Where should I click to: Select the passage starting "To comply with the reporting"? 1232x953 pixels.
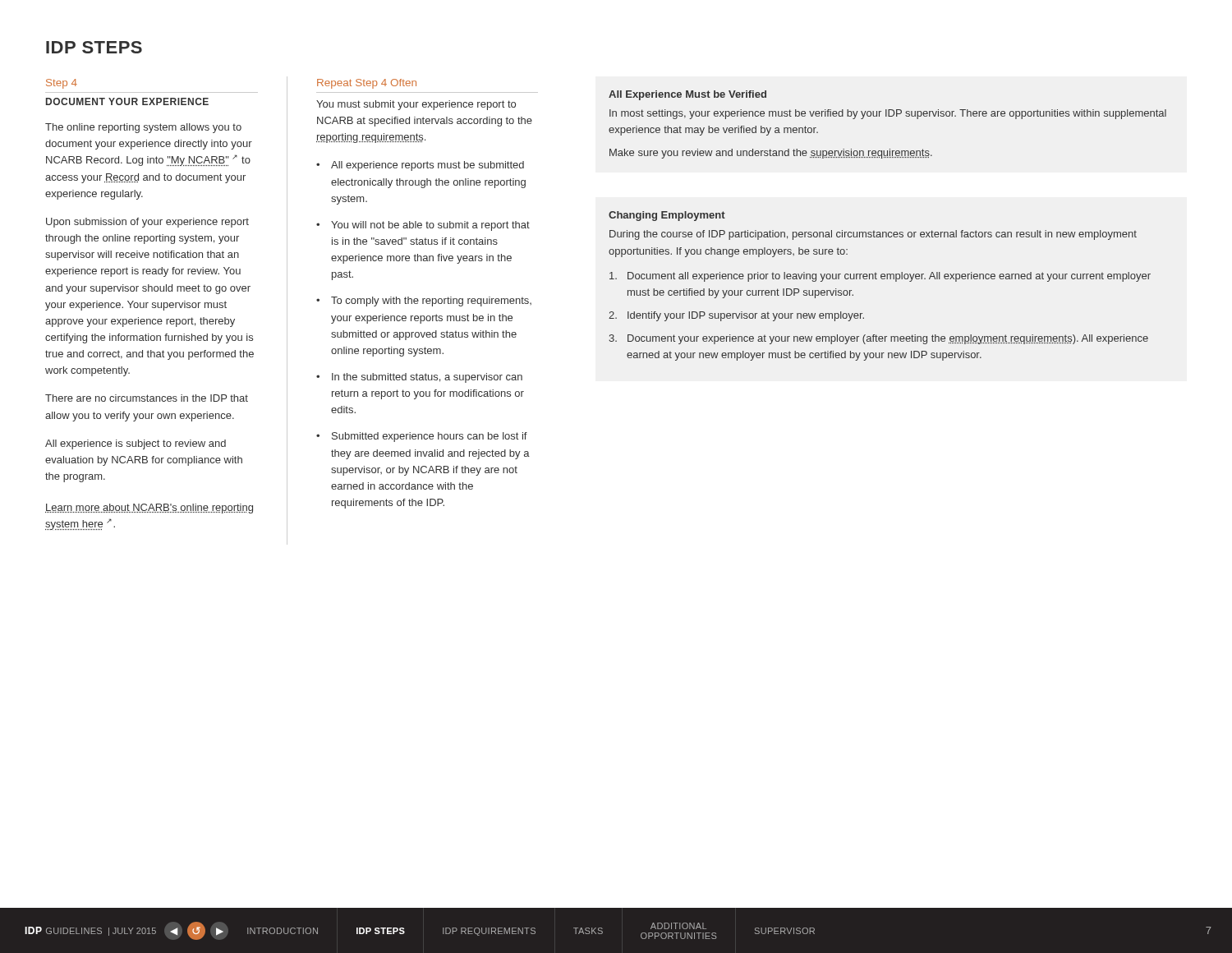(x=427, y=326)
